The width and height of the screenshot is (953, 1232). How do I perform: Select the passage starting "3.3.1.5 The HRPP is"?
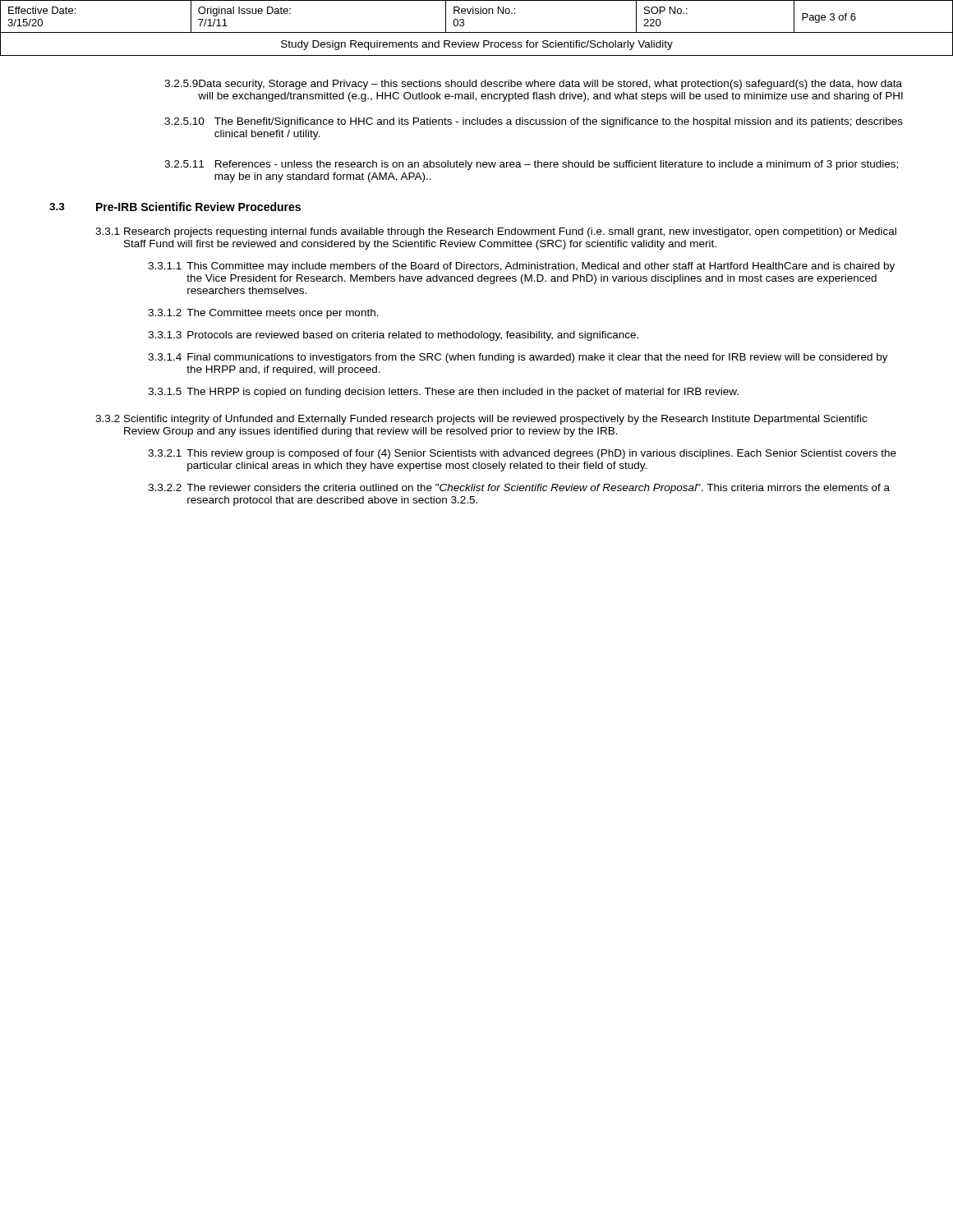coord(476,391)
